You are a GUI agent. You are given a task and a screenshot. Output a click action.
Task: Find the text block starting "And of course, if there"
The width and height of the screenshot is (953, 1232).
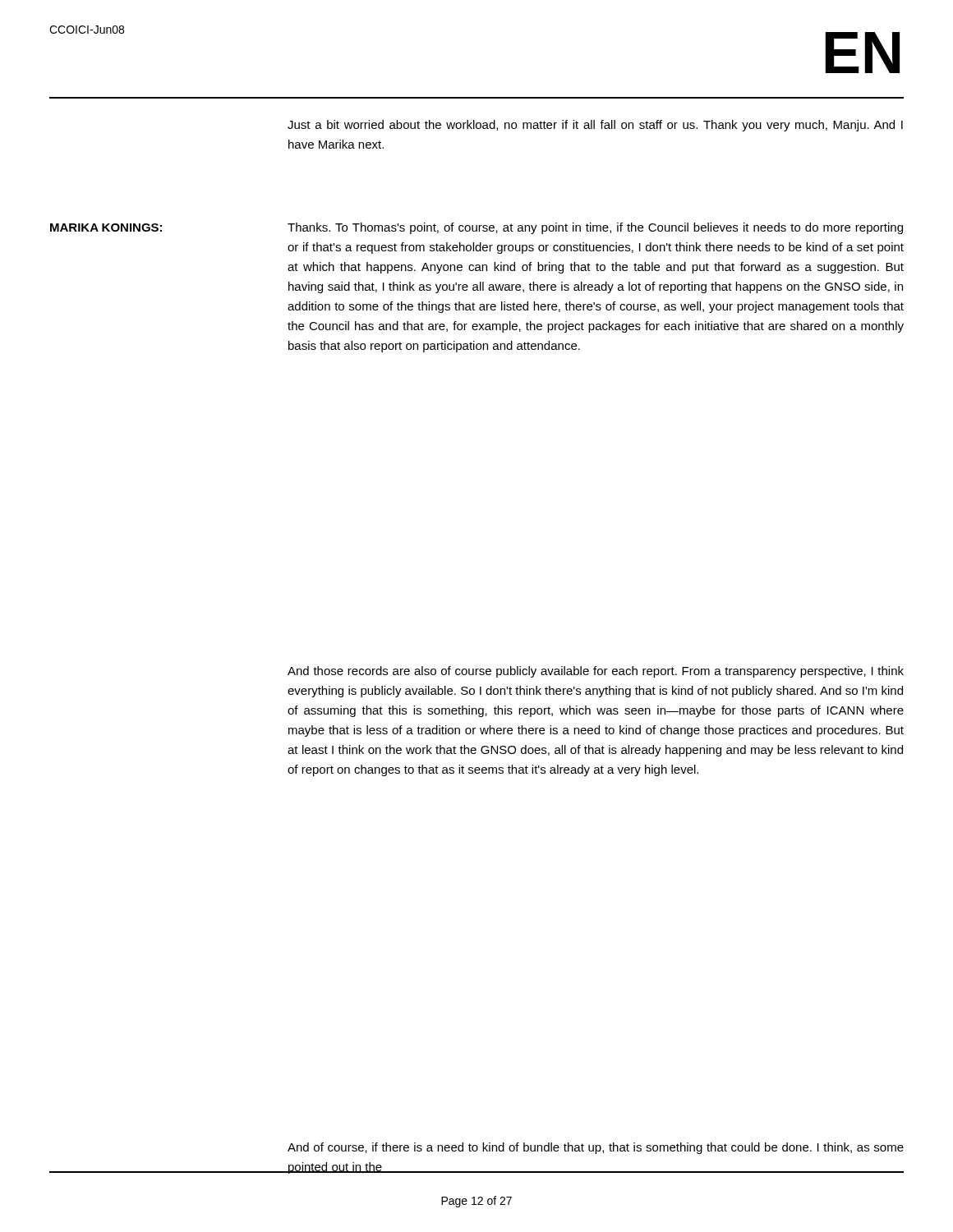596,1157
